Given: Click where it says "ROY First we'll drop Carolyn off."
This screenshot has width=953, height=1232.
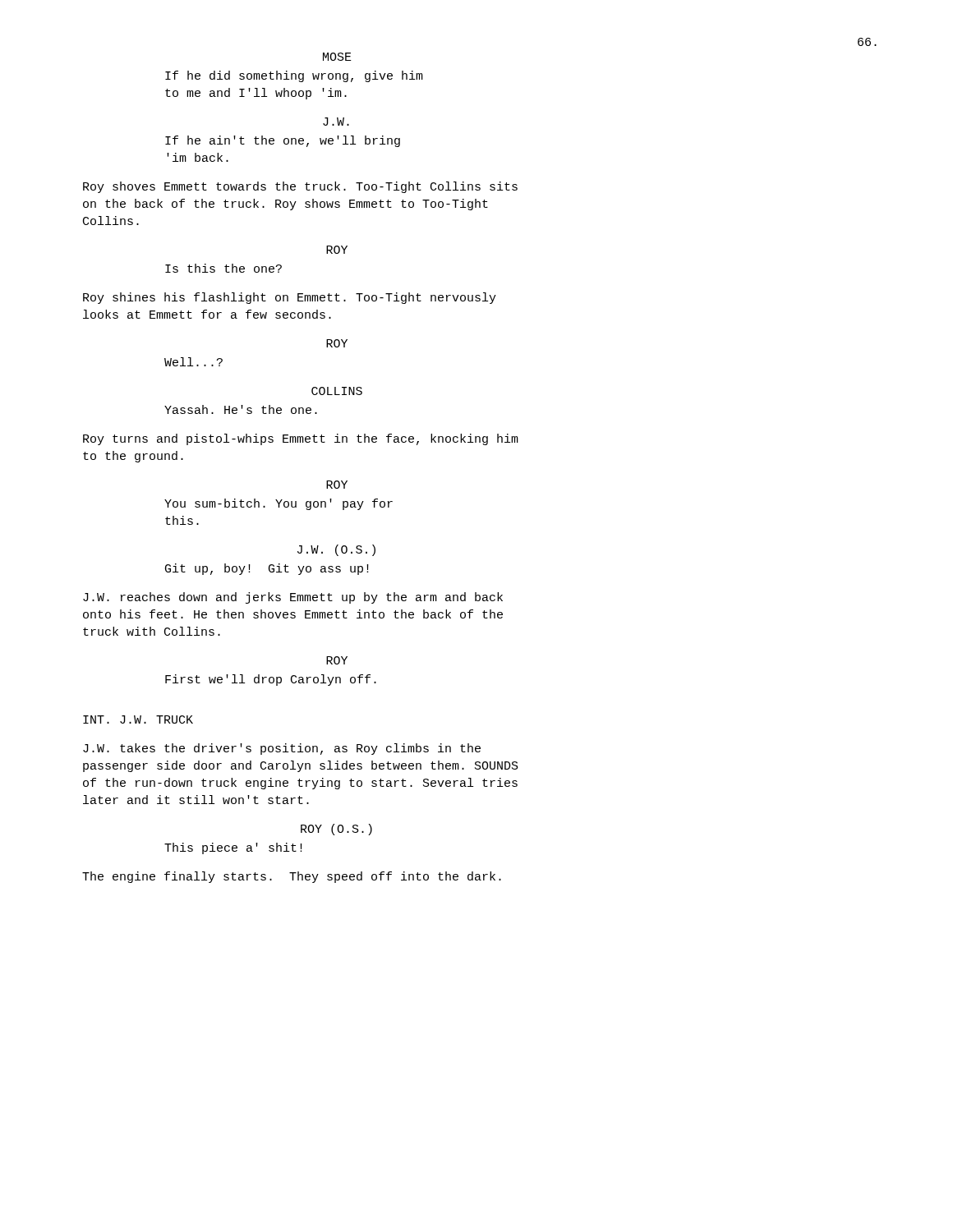Looking at the screenshot, I should [337, 660].
